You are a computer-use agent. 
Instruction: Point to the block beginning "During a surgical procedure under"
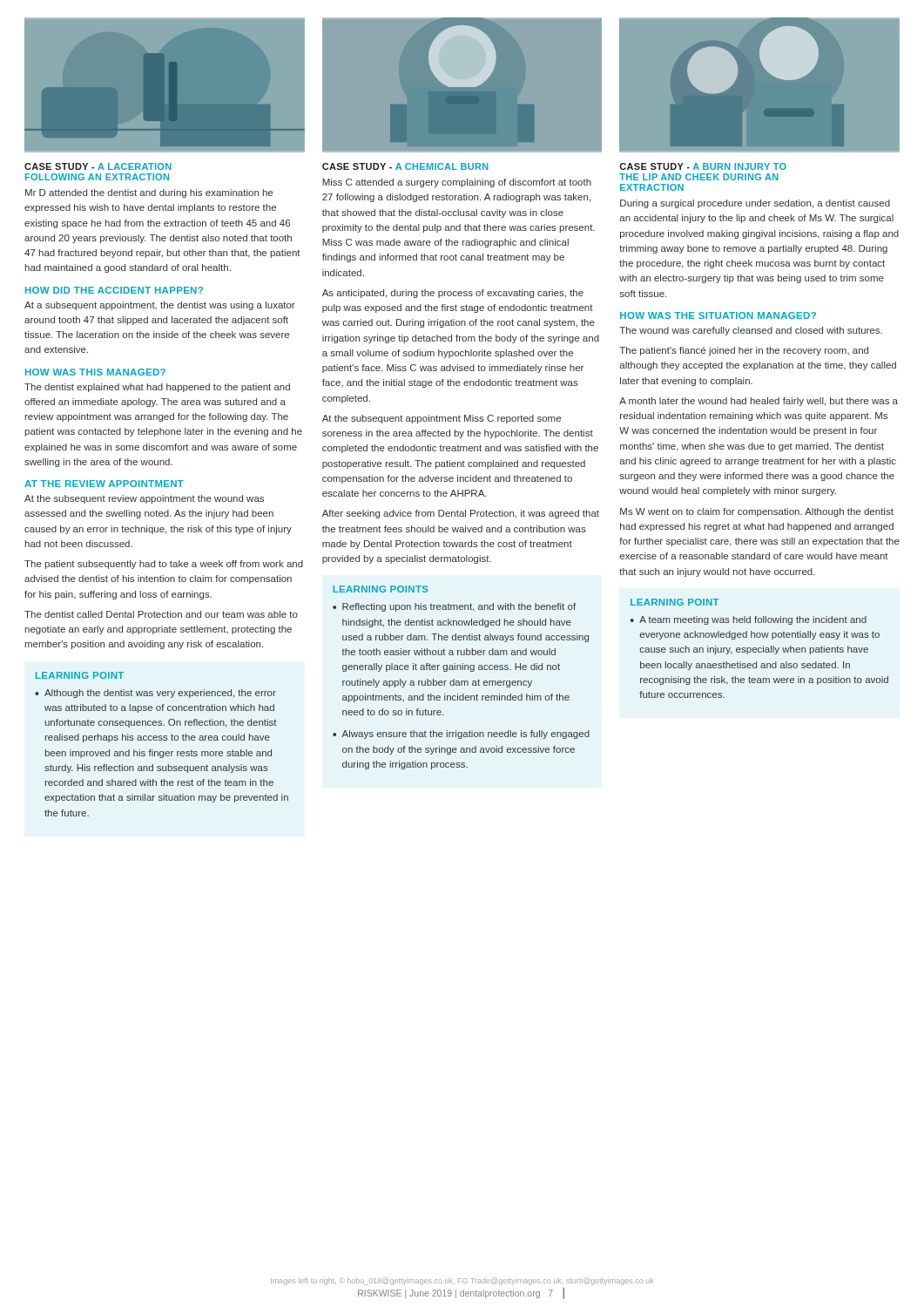point(759,248)
